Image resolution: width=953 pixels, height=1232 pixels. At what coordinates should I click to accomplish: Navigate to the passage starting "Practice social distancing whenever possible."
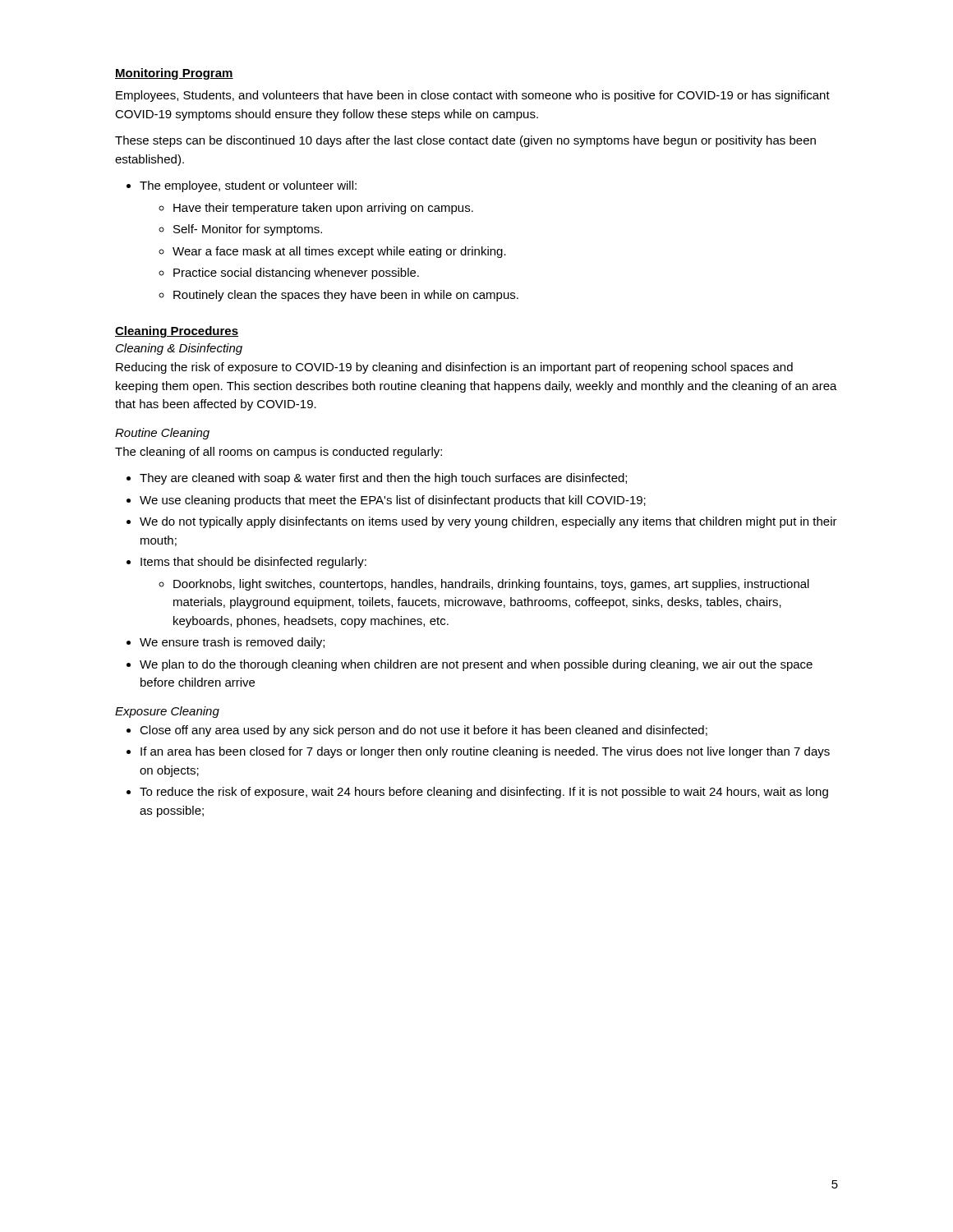coord(296,272)
